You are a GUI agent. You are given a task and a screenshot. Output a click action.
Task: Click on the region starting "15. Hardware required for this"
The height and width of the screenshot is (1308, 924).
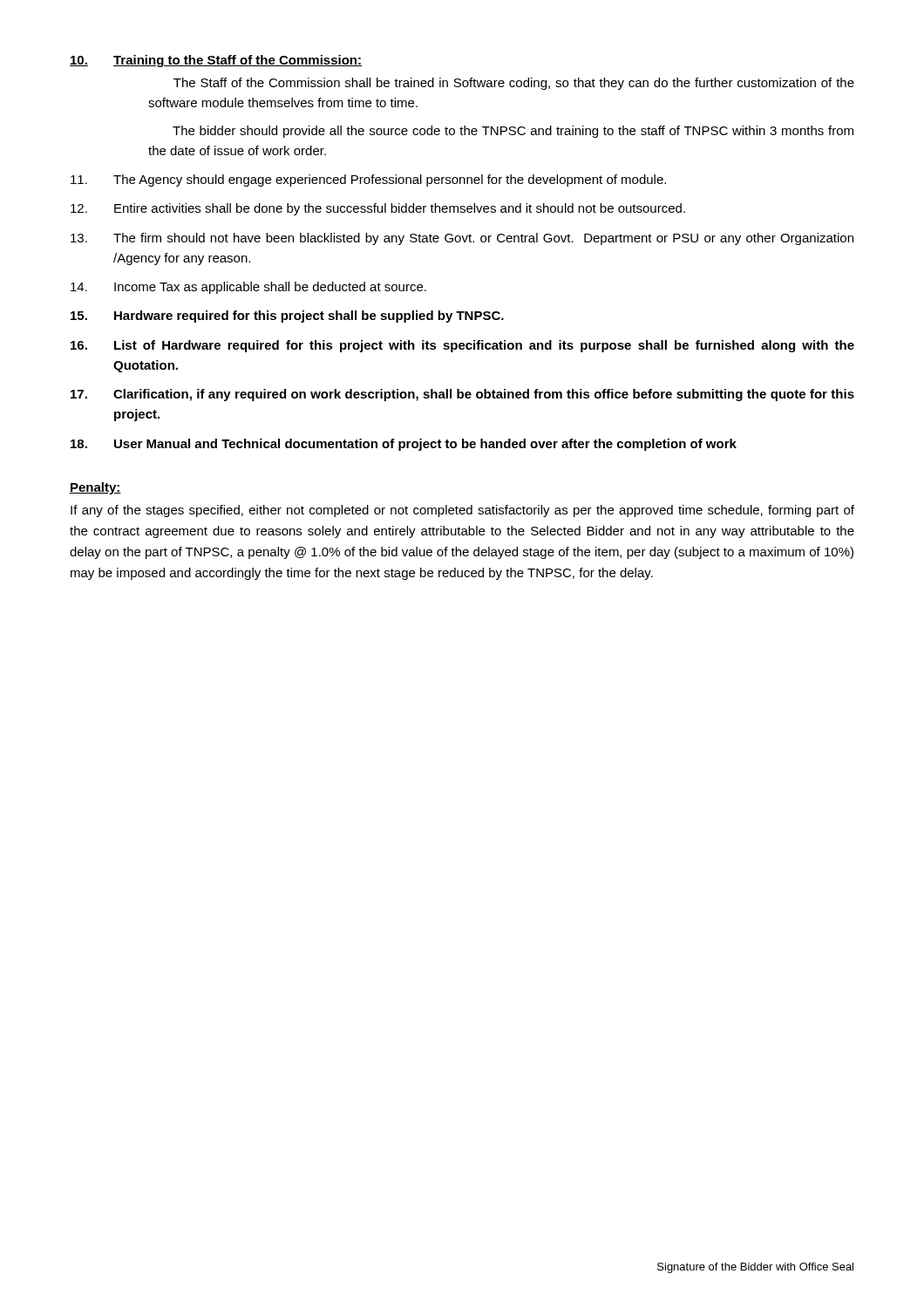[x=462, y=316]
